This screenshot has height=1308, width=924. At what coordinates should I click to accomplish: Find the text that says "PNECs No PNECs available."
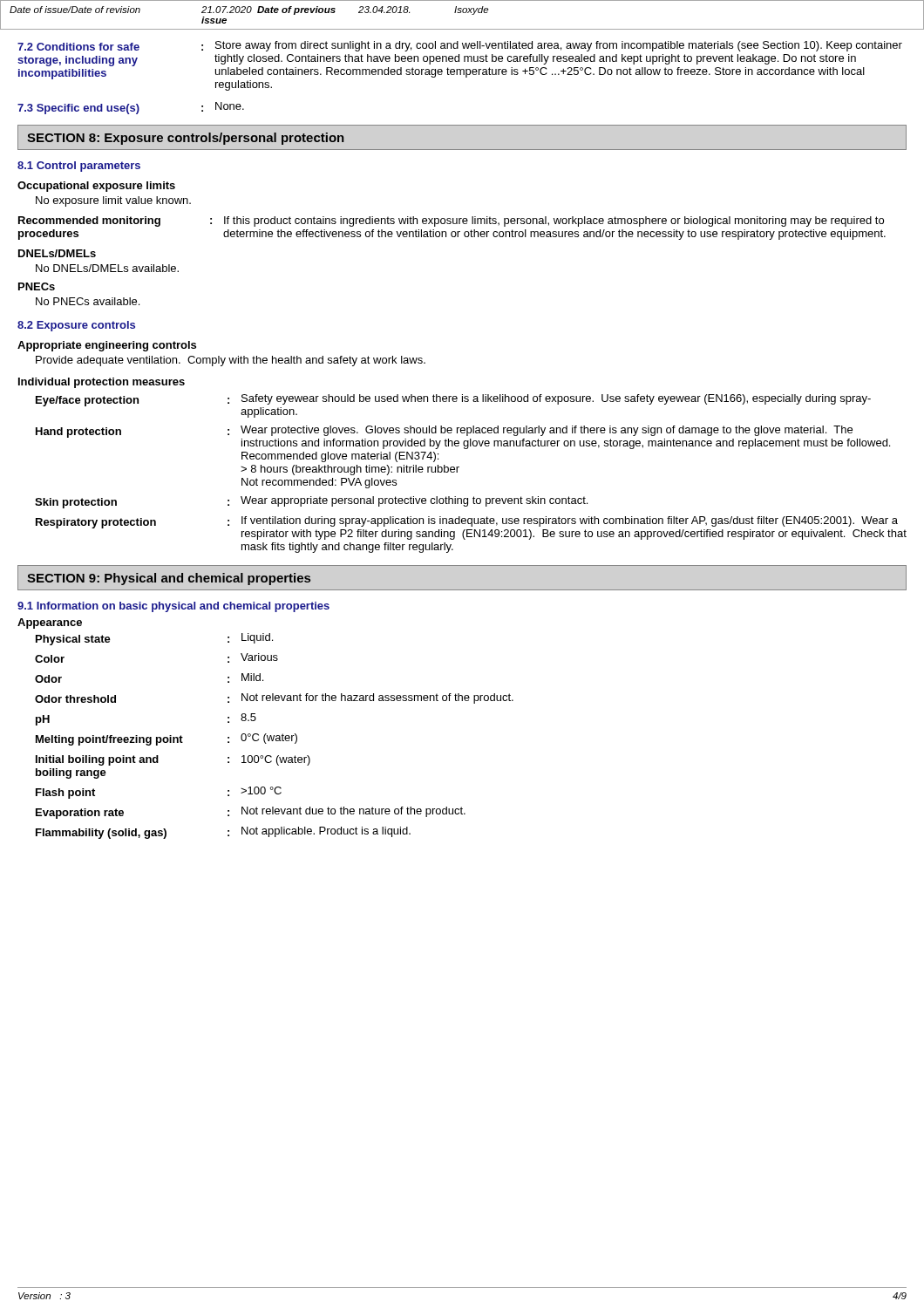click(37, 286)
